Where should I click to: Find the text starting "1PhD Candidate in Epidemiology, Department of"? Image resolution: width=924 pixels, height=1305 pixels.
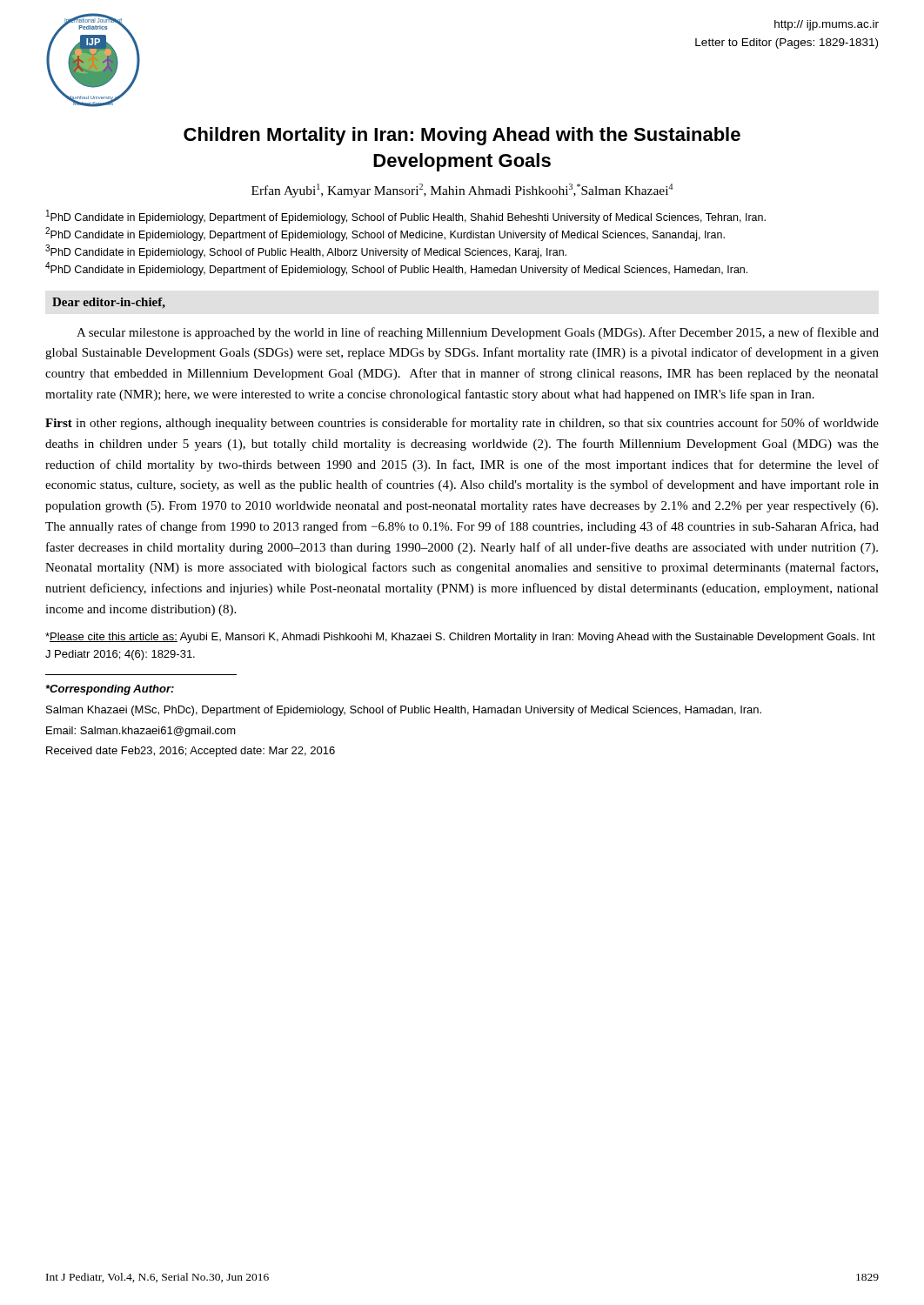406,242
